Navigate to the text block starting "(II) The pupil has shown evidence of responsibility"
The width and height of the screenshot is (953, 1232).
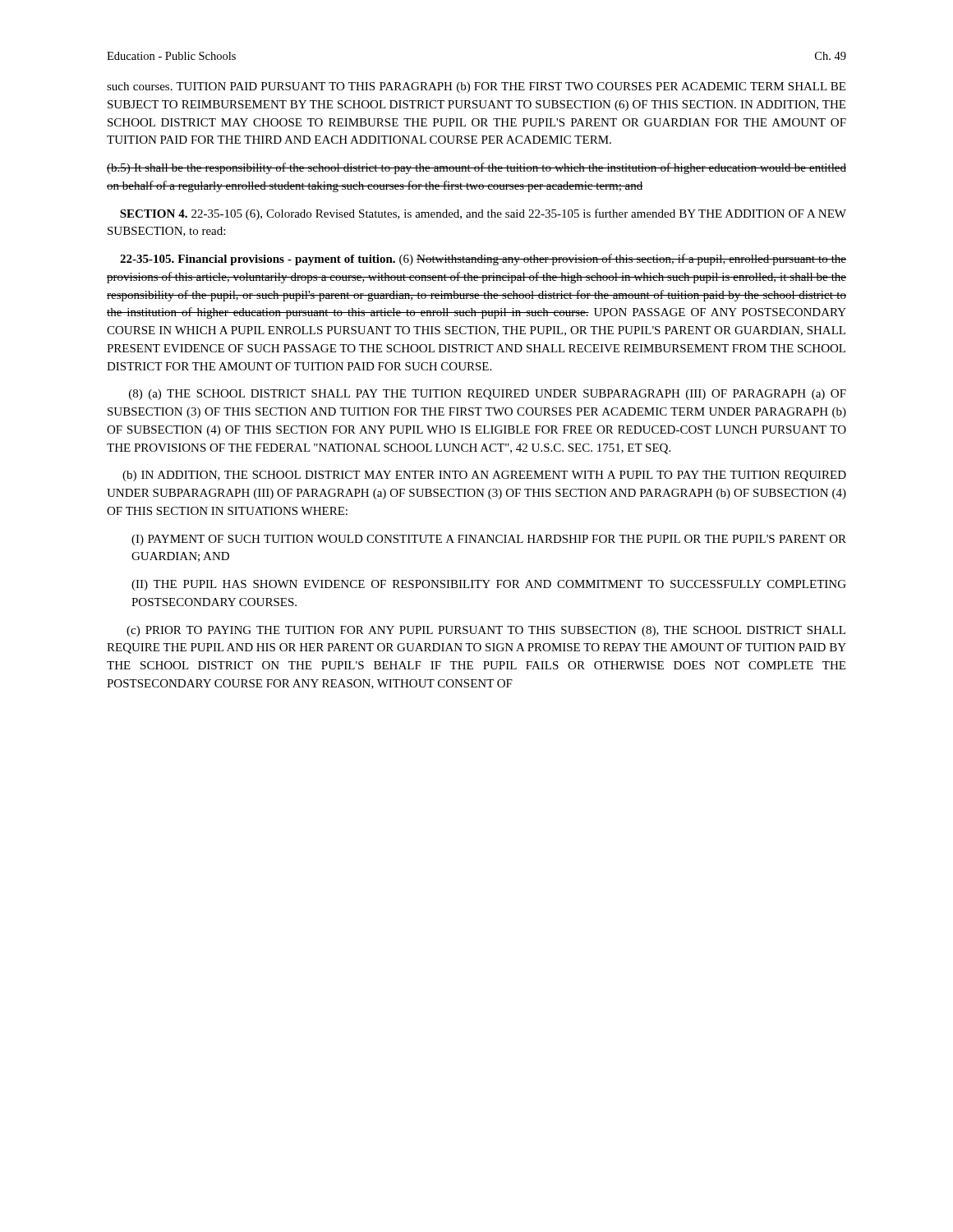tap(489, 593)
